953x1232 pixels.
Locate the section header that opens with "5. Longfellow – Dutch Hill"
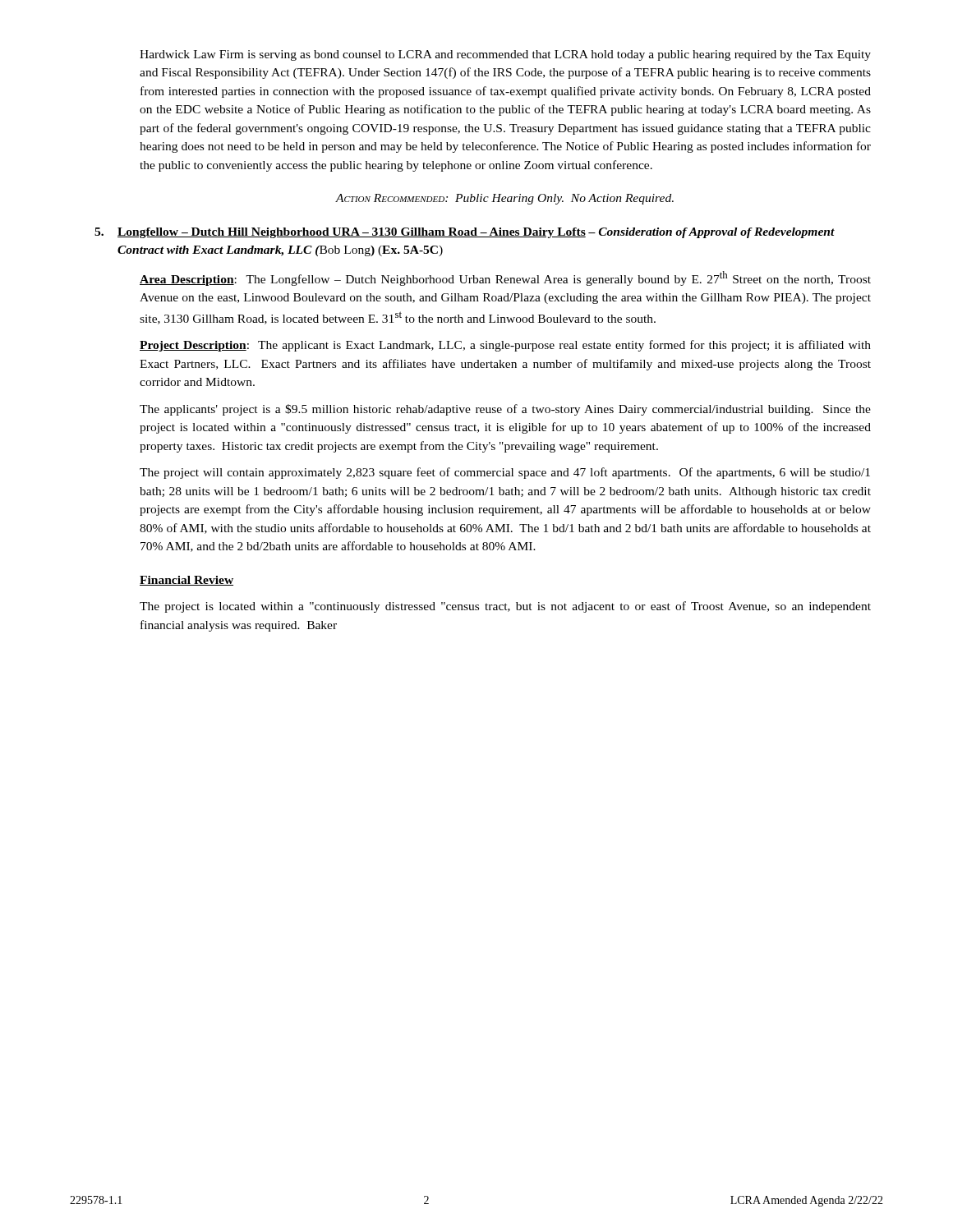pos(483,241)
